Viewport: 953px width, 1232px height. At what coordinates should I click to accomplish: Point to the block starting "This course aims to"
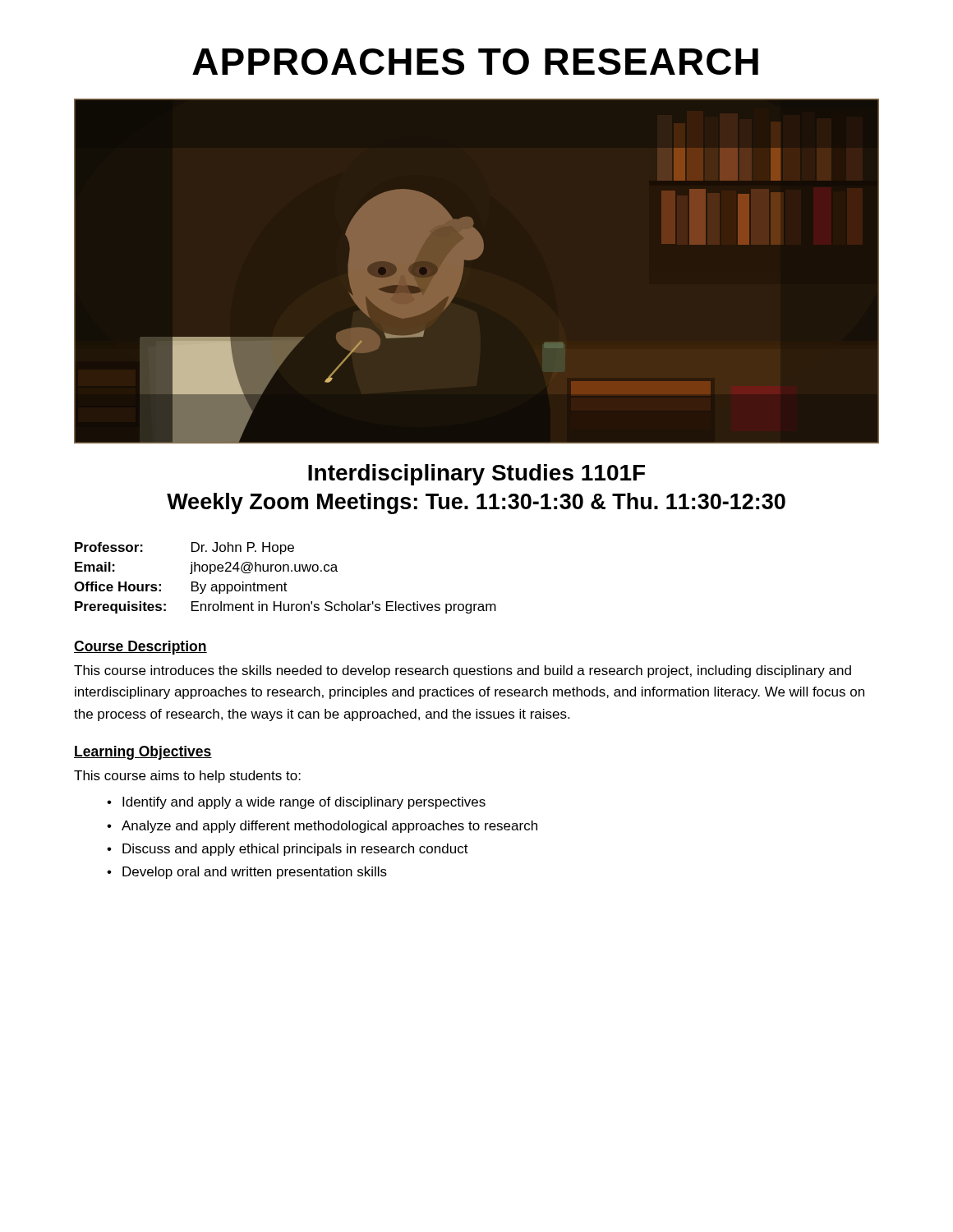[x=187, y=777]
